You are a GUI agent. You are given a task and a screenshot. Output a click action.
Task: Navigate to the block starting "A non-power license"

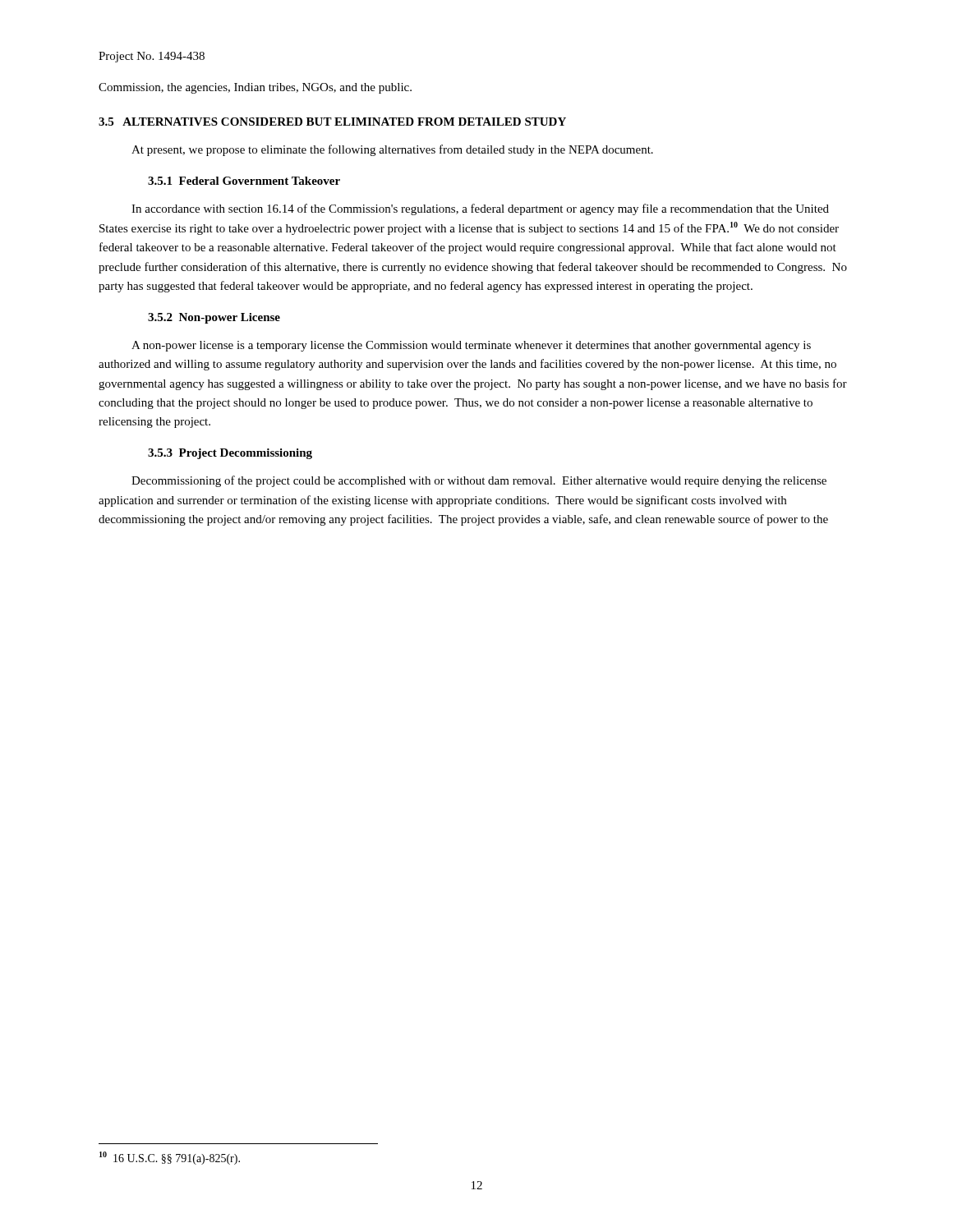tap(473, 383)
